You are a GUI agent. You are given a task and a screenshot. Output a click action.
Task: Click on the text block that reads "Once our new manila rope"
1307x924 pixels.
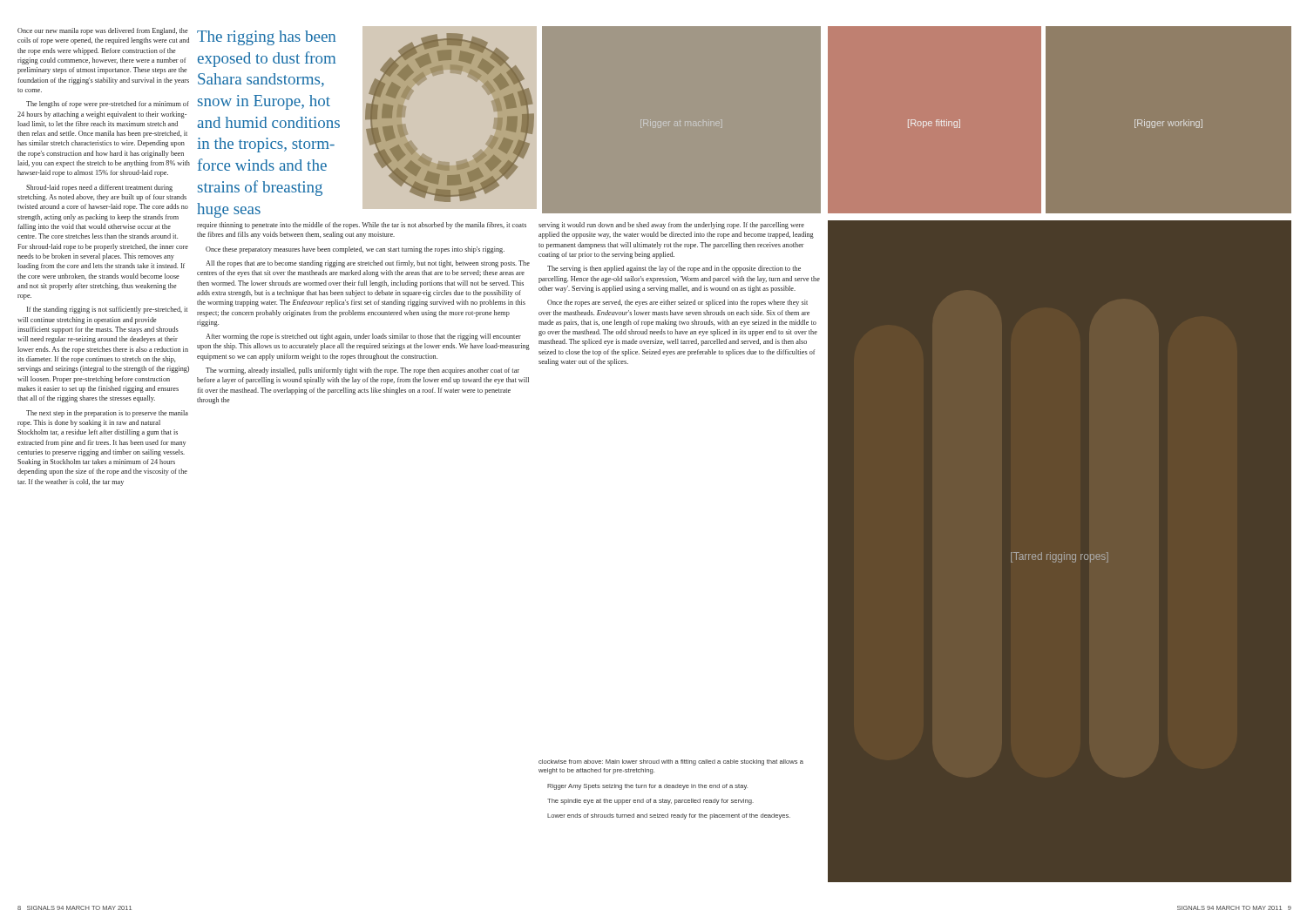104,257
